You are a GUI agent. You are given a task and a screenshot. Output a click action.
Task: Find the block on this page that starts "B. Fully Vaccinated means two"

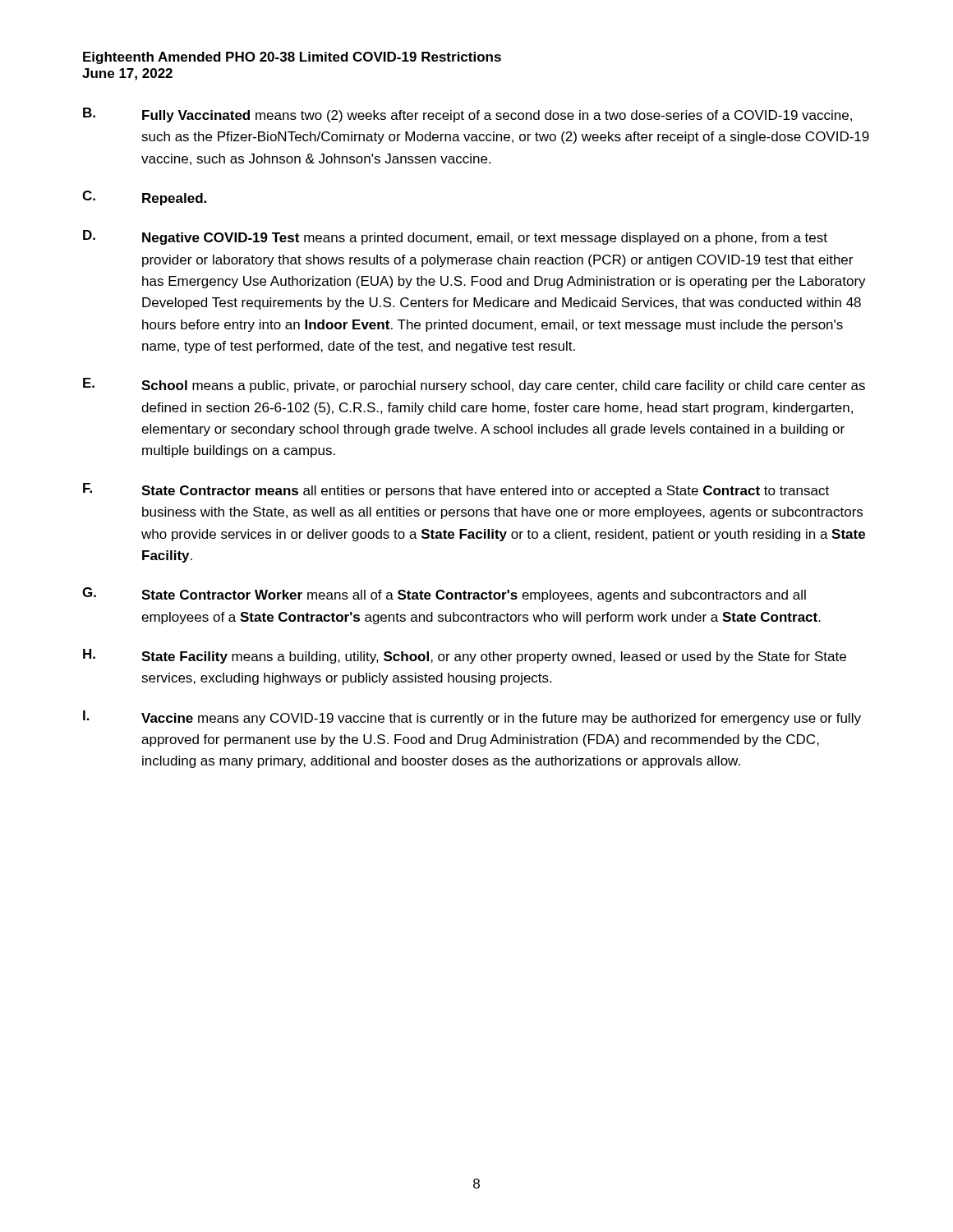476,138
